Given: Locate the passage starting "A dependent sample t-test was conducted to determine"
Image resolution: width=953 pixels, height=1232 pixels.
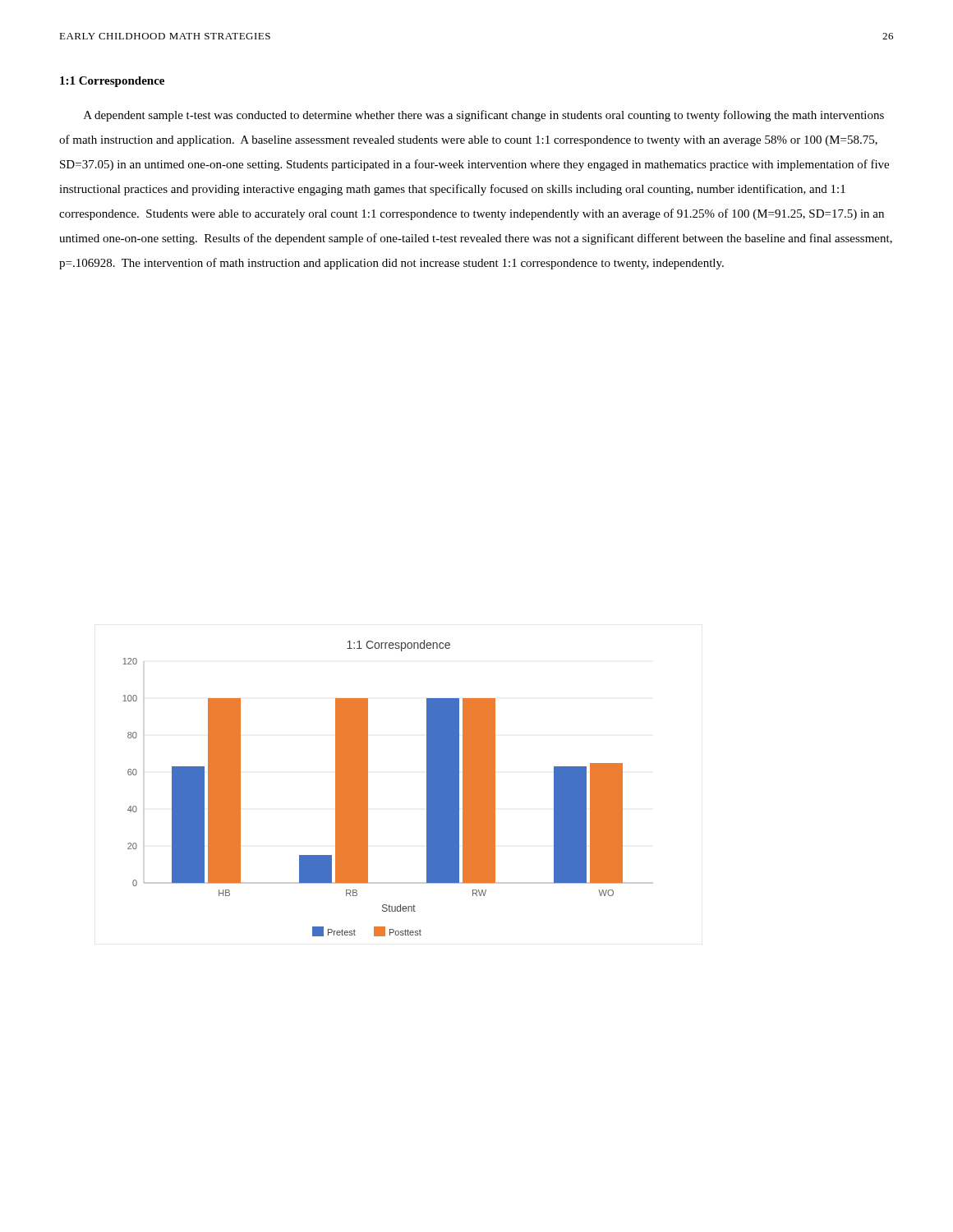Looking at the screenshot, I should tap(476, 189).
